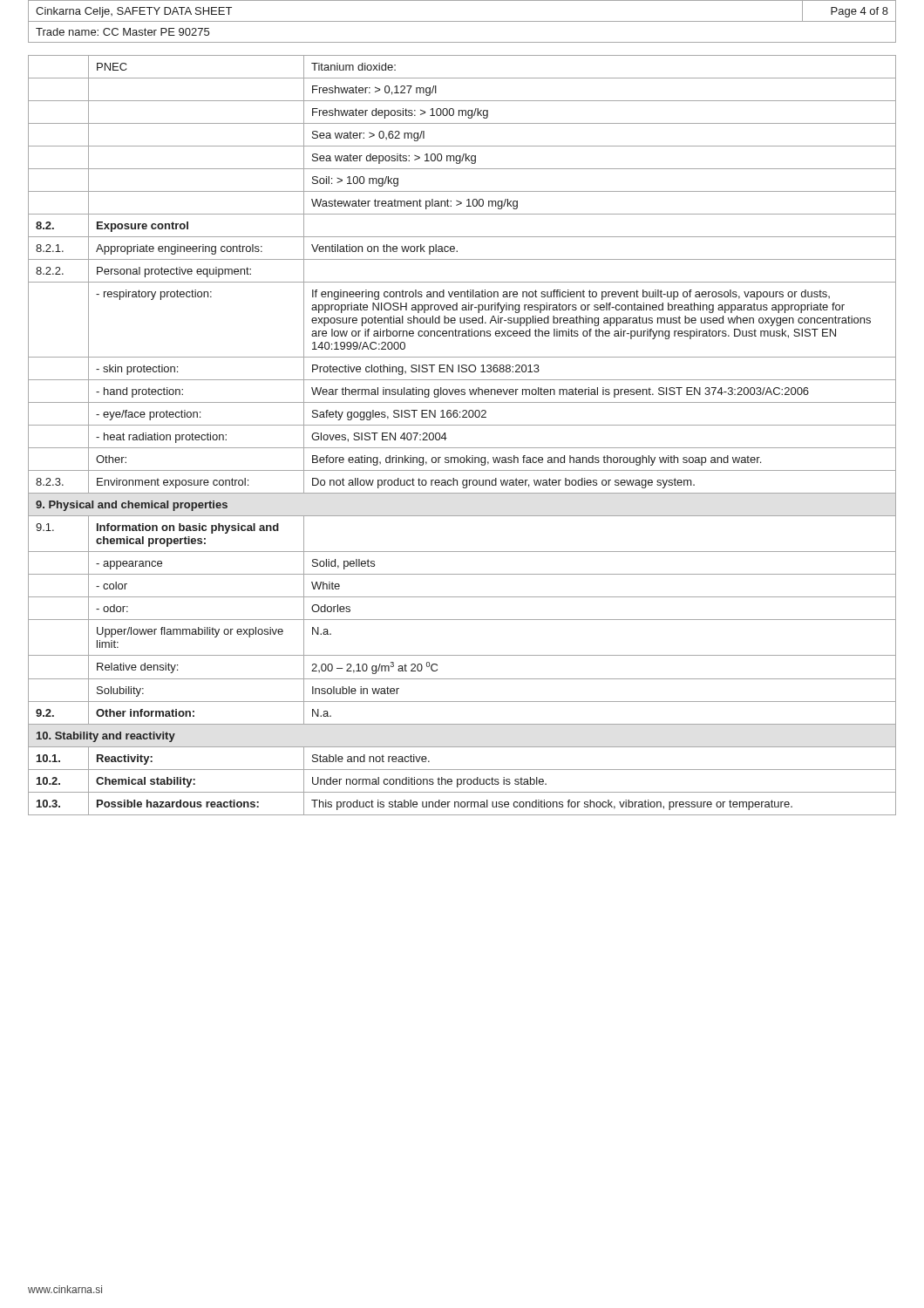Viewport: 924px width, 1308px height.
Task: Locate the table with the text "Exposure control"
Action: click(462, 435)
